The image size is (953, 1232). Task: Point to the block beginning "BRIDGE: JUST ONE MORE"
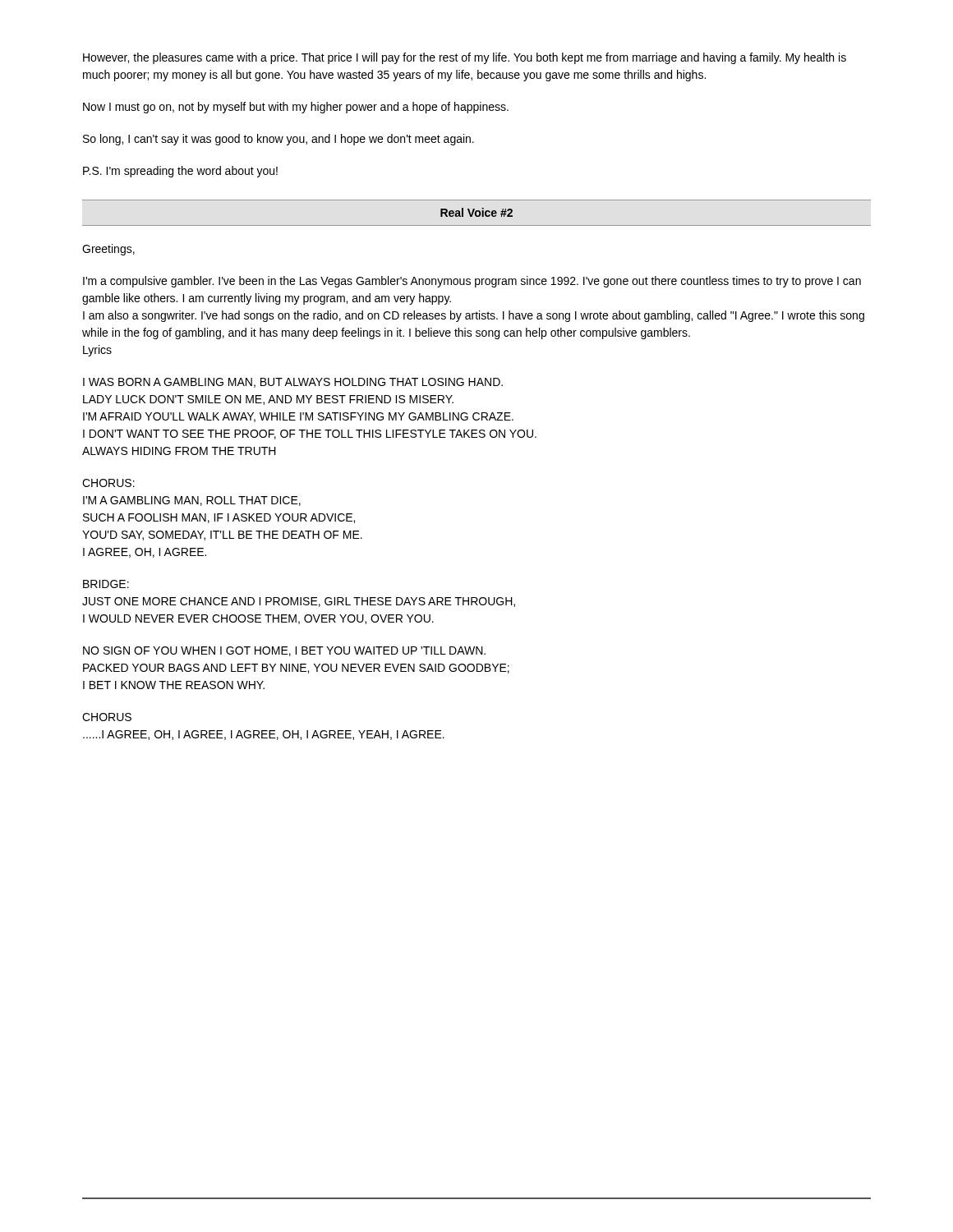[x=299, y=601]
